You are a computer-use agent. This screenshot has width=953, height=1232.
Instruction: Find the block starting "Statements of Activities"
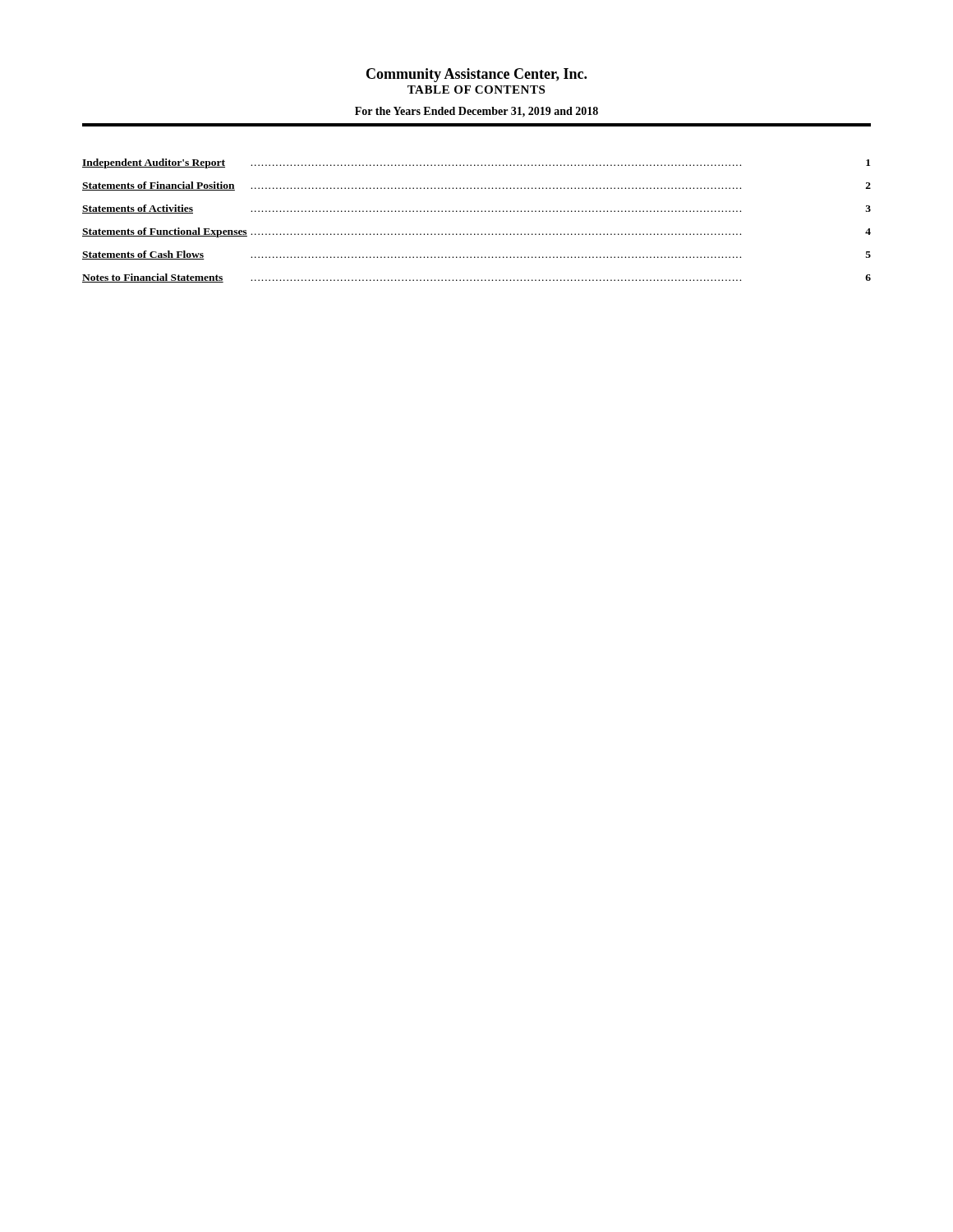[476, 209]
